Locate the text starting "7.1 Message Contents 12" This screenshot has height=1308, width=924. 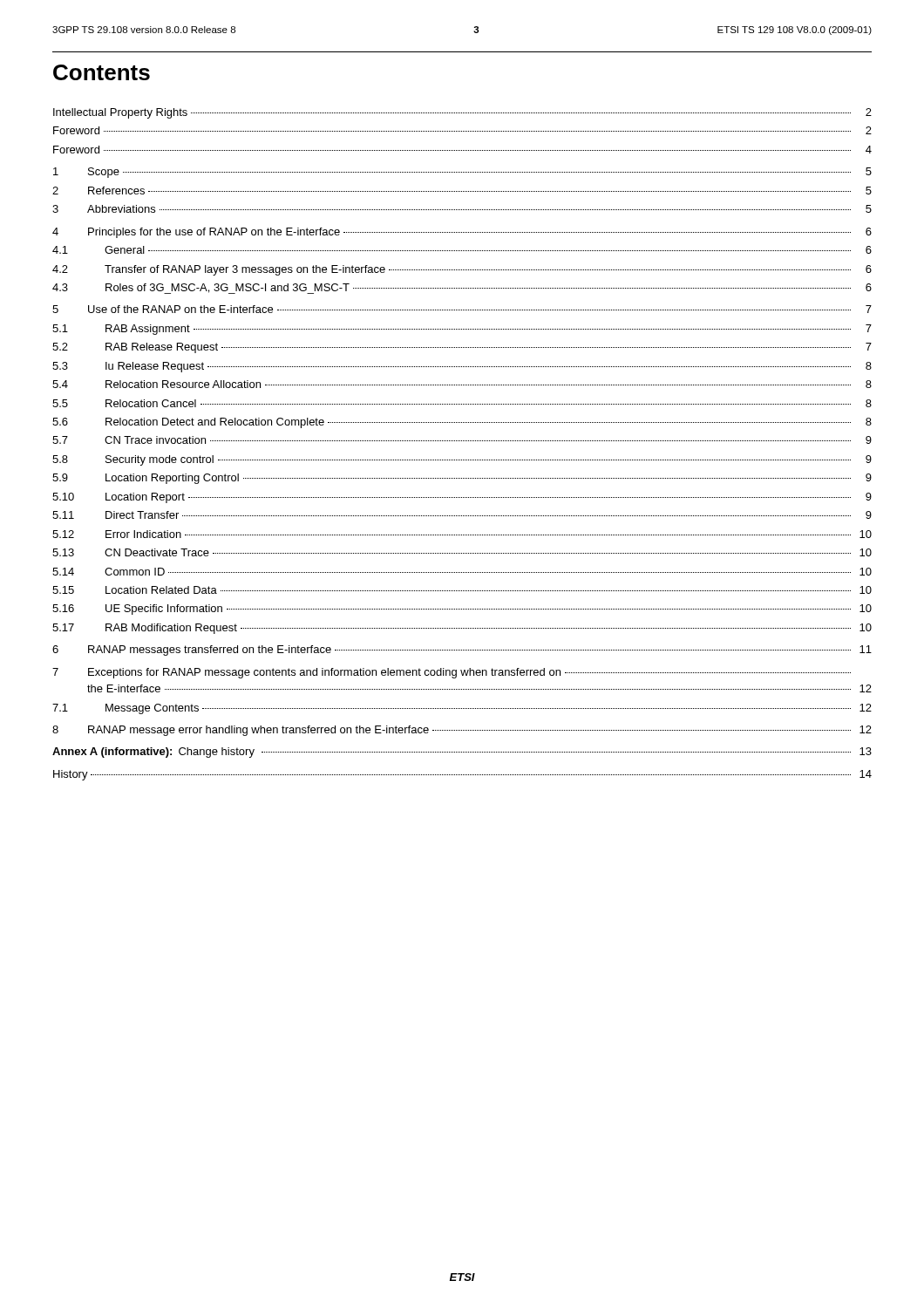[462, 707]
